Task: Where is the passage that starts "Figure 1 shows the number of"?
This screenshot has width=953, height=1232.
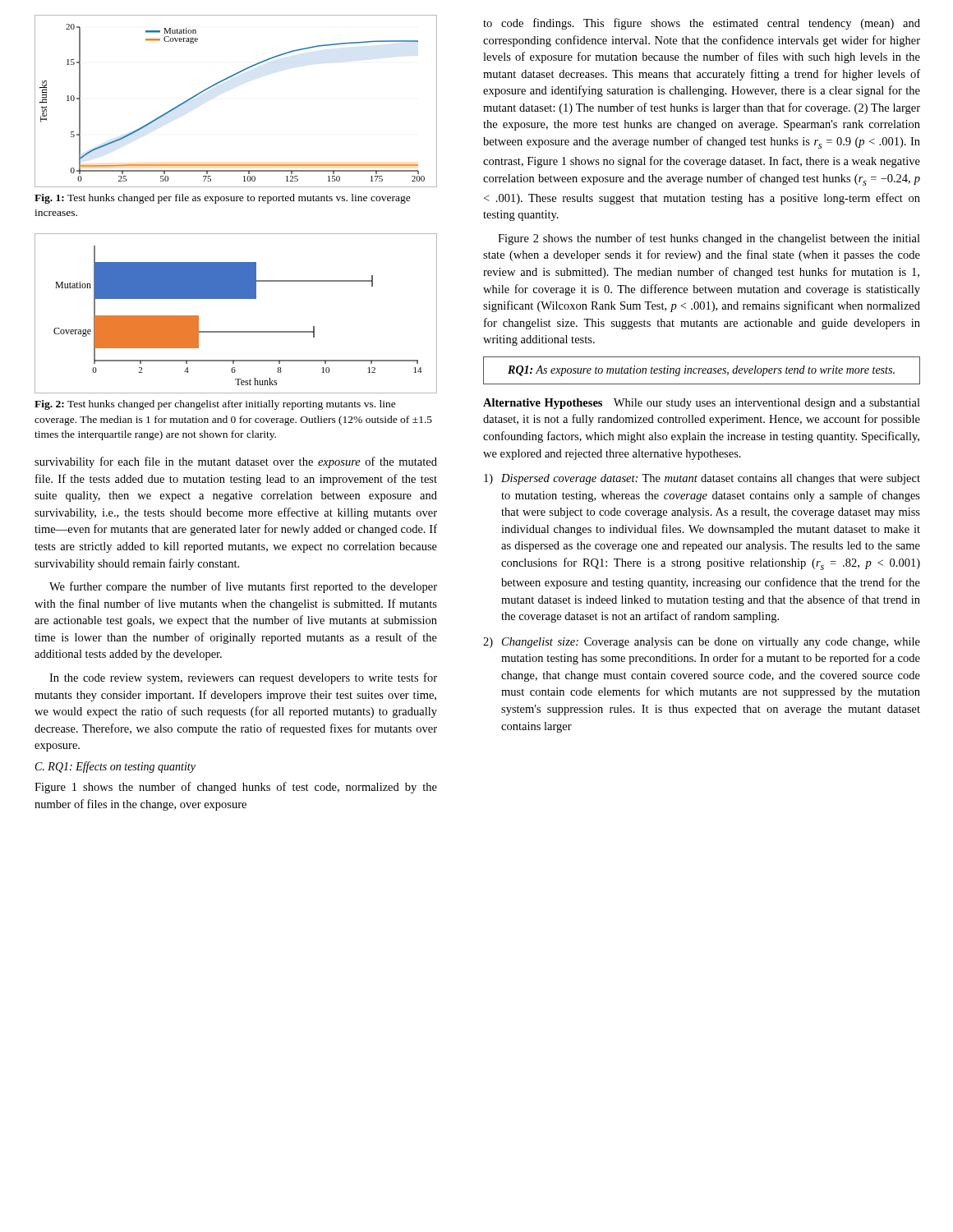Action: tap(236, 795)
